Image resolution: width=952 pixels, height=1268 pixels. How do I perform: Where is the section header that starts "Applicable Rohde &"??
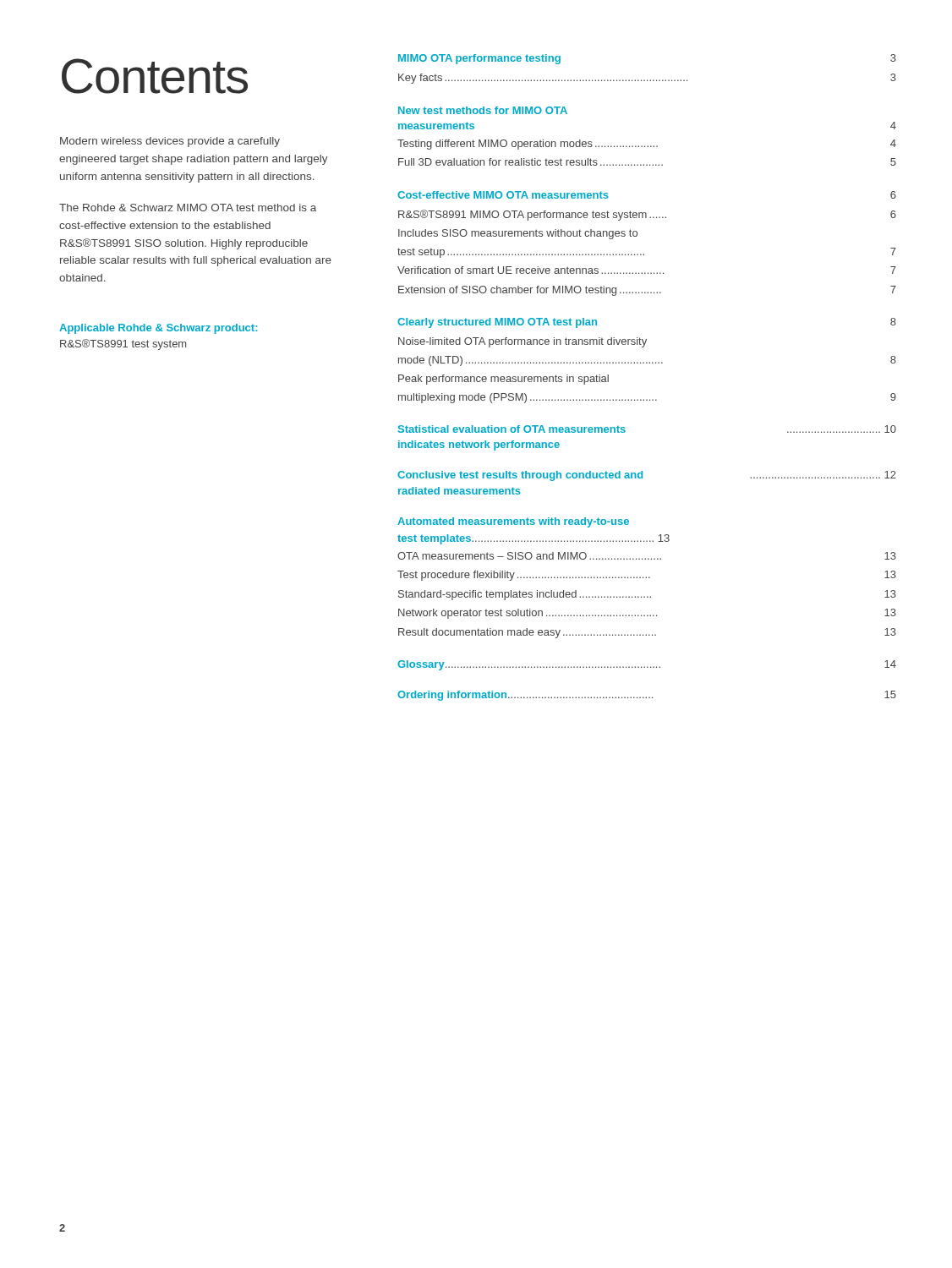[x=159, y=328]
